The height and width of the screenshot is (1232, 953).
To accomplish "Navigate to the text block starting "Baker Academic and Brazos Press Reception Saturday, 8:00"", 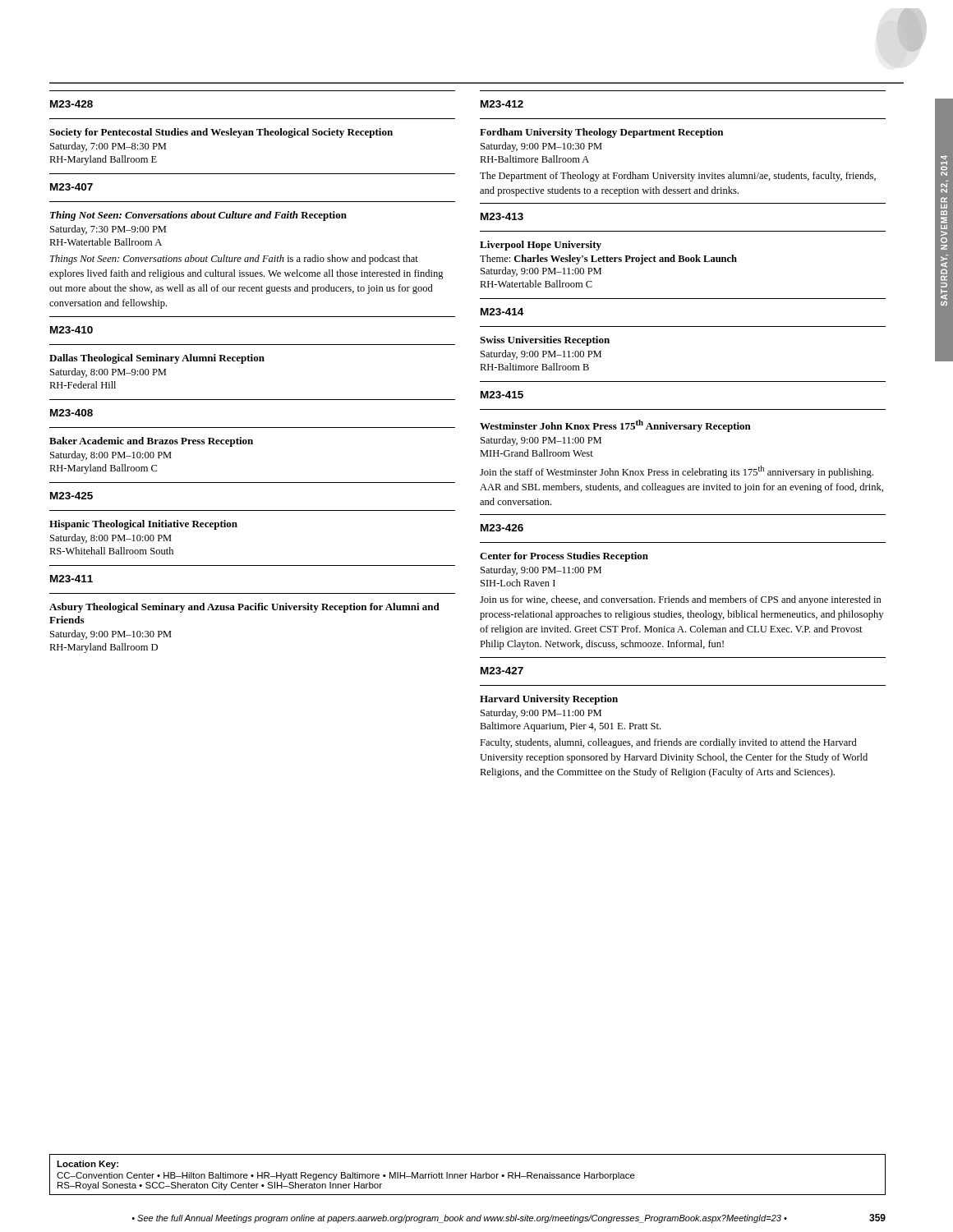I will point(252,454).
